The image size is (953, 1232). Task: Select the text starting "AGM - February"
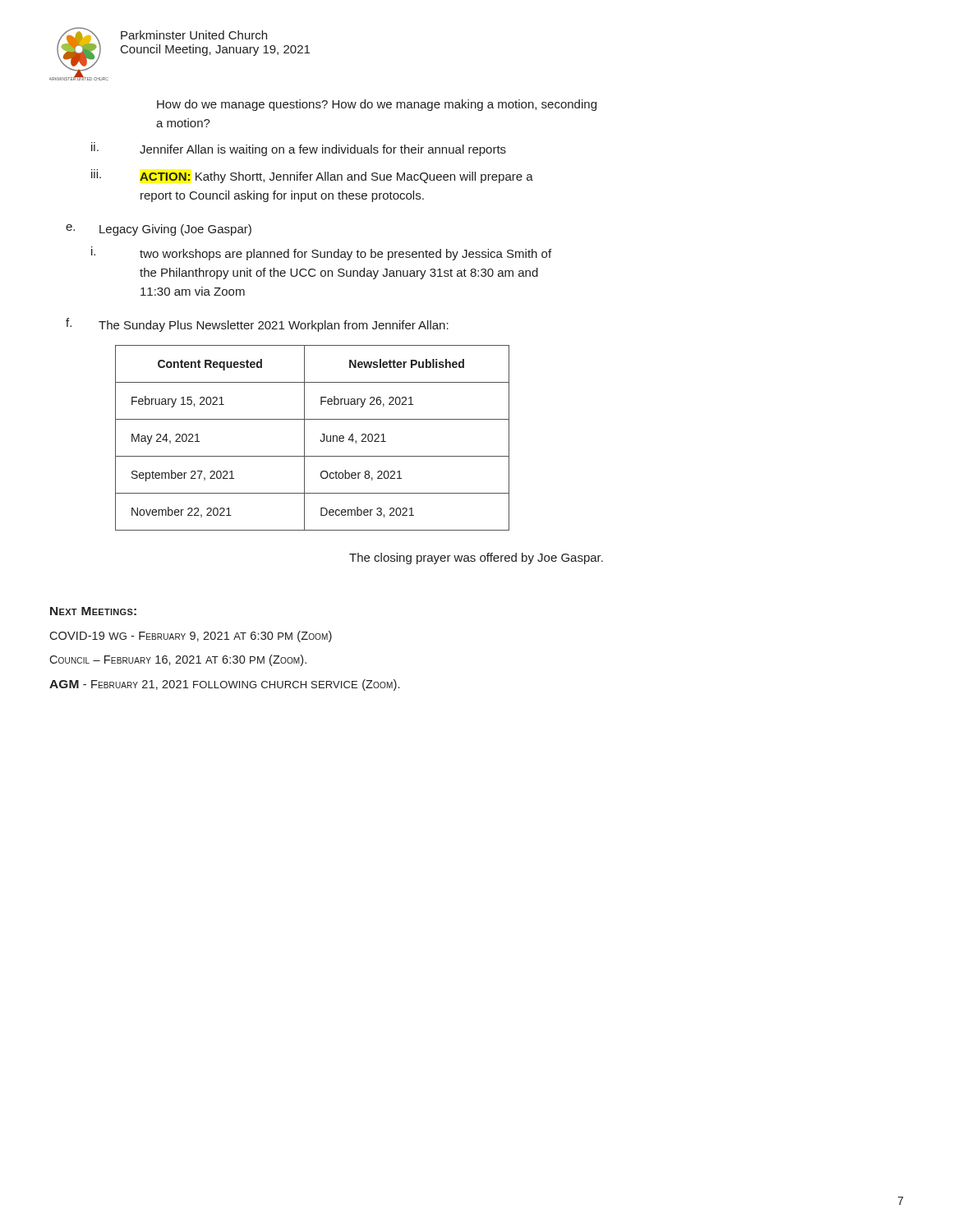coord(225,684)
